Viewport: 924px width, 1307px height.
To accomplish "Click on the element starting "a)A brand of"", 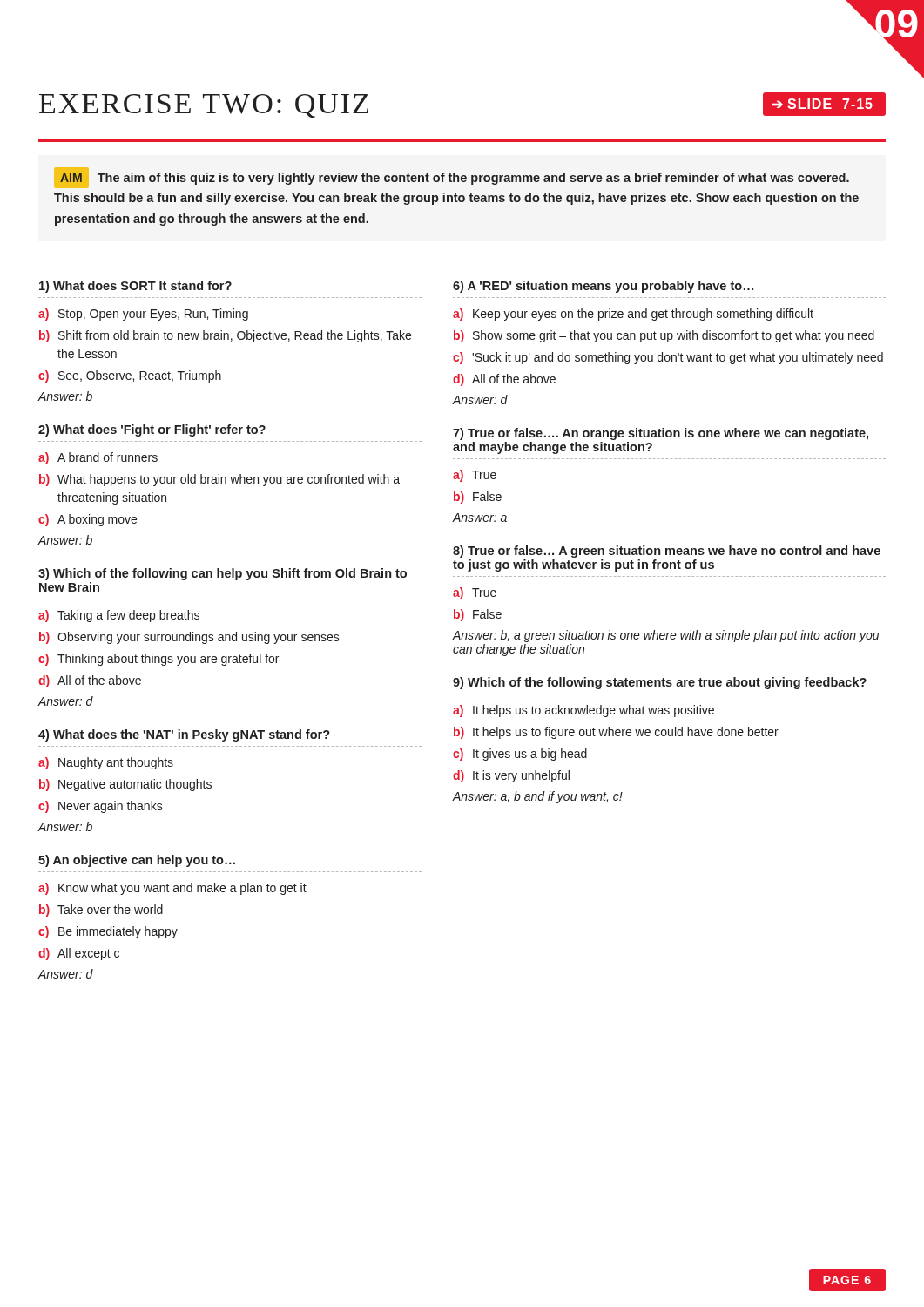I will click(x=98, y=458).
